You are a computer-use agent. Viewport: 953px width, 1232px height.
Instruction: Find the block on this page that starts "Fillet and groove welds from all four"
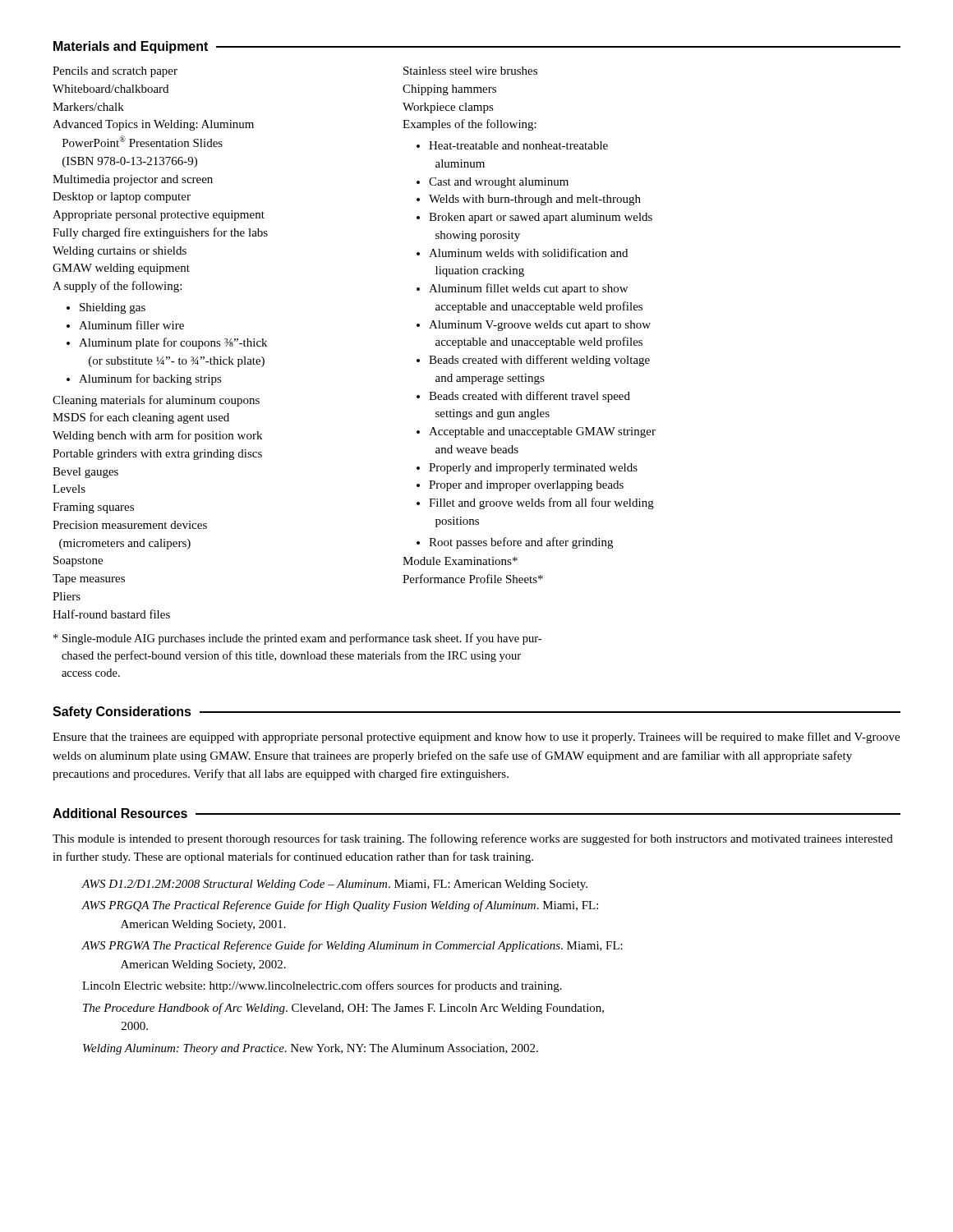click(x=541, y=512)
